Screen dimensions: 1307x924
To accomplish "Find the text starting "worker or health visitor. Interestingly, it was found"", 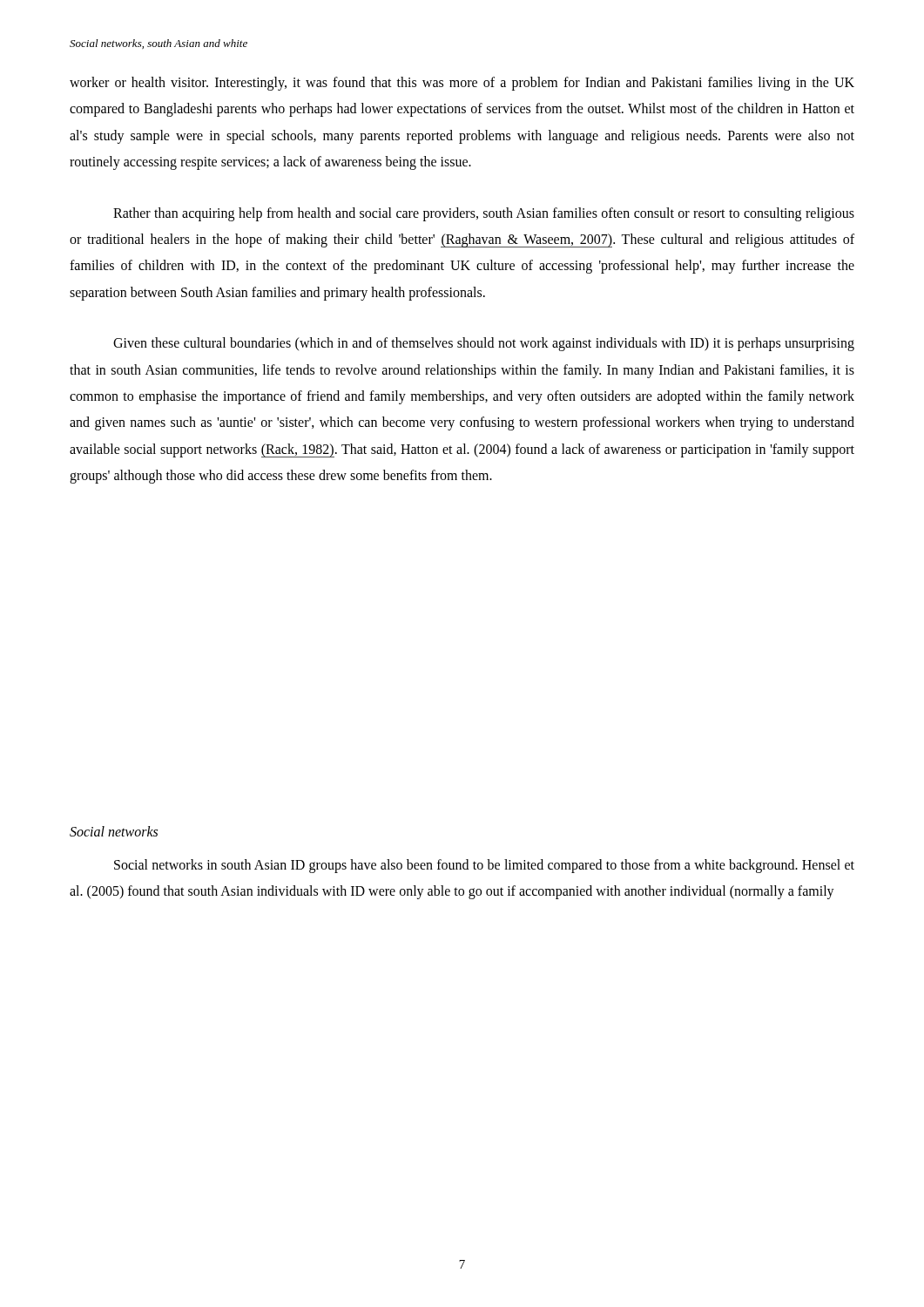I will [x=462, y=279].
